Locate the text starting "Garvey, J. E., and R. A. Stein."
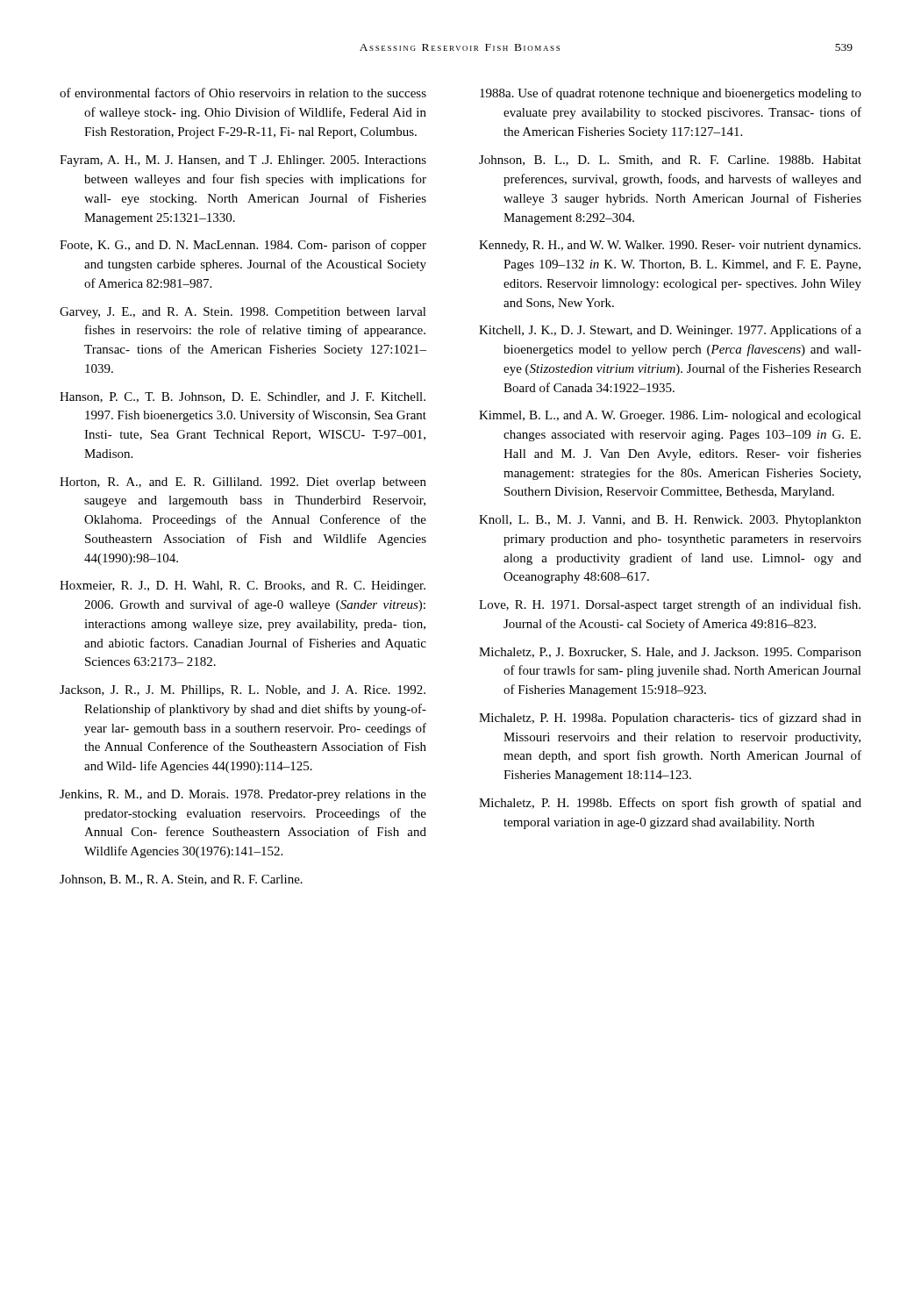921x1316 pixels. [x=243, y=340]
